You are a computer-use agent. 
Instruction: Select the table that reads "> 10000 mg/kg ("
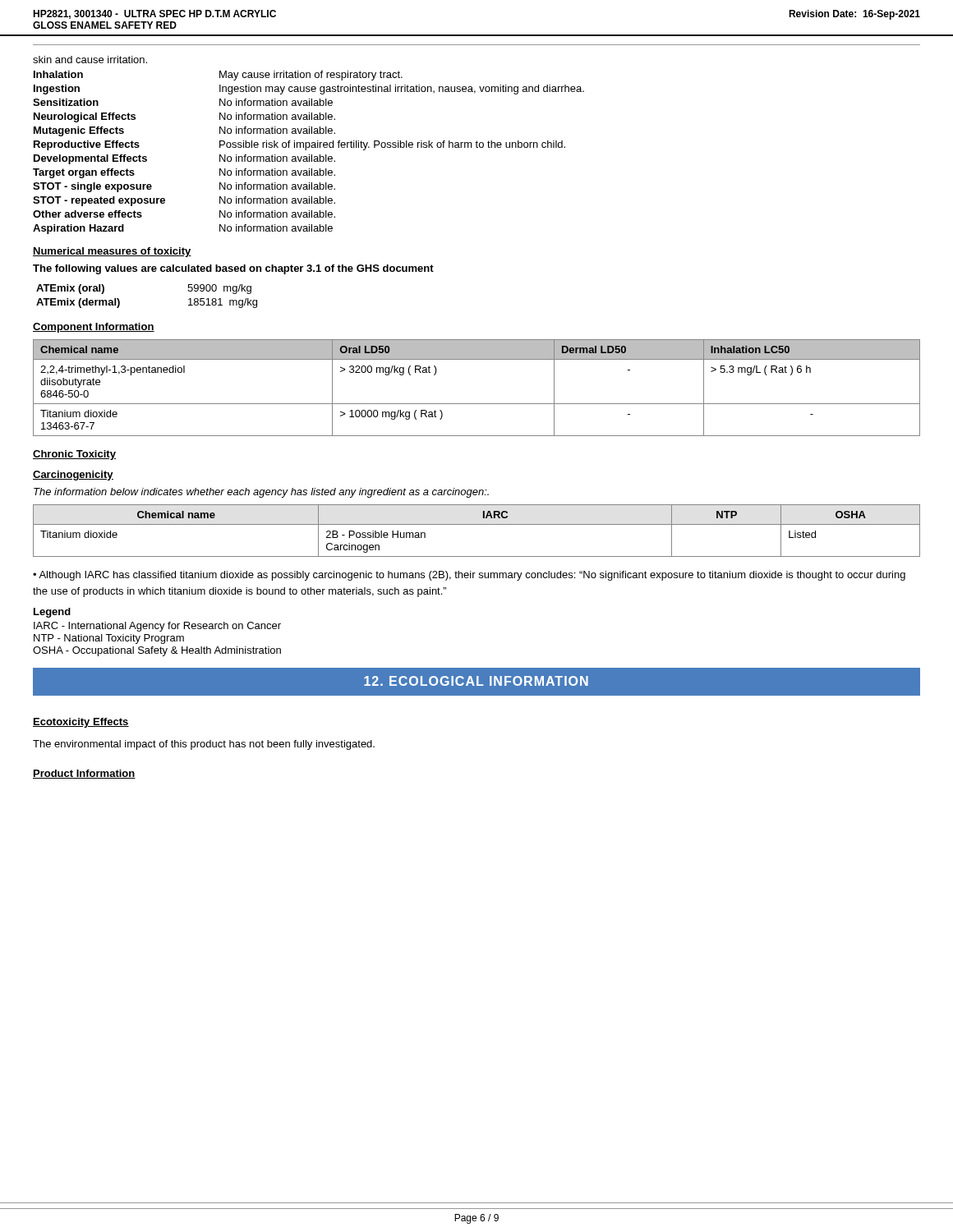476,388
